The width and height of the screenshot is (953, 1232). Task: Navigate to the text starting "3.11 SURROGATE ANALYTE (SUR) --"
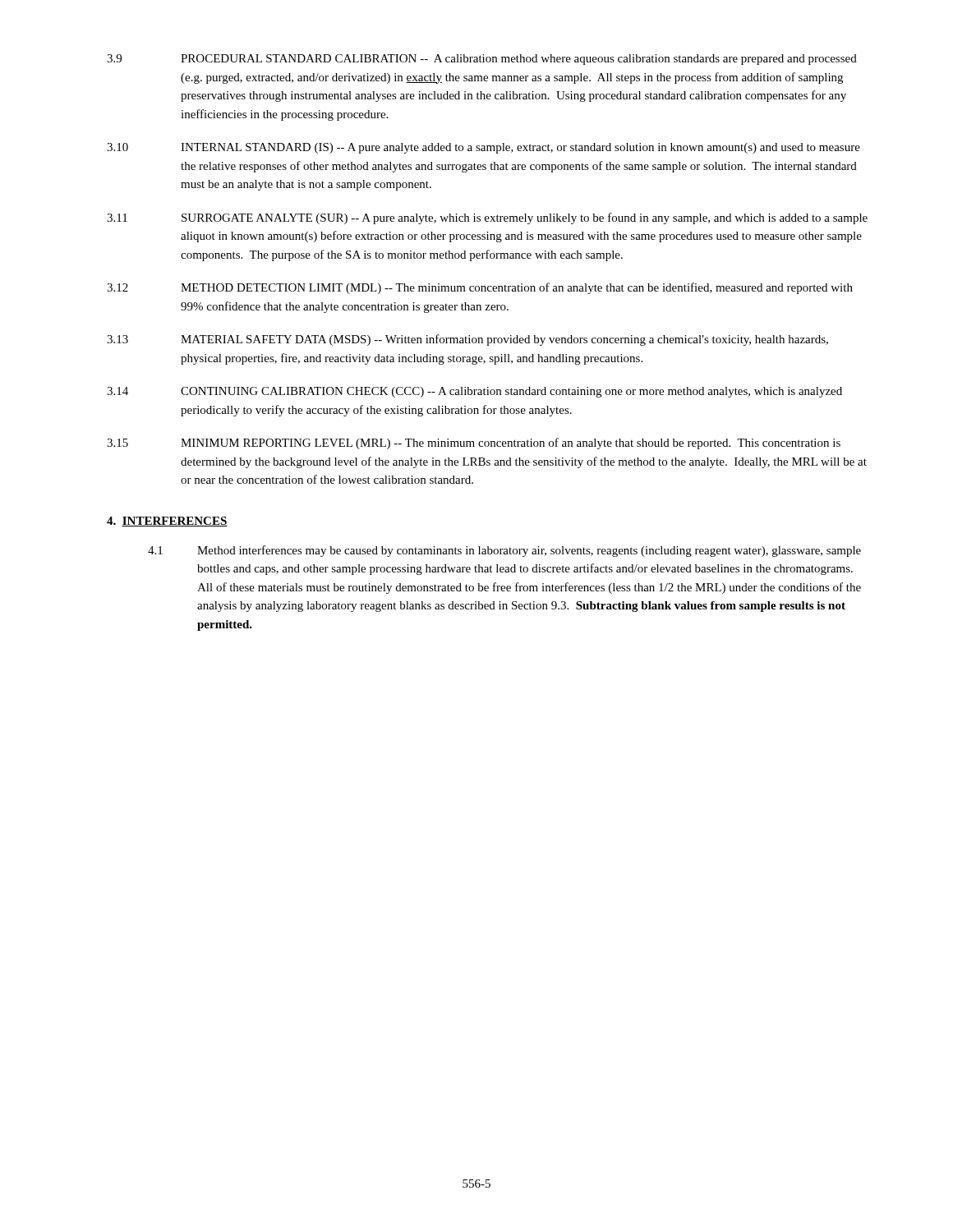[489, 236]
